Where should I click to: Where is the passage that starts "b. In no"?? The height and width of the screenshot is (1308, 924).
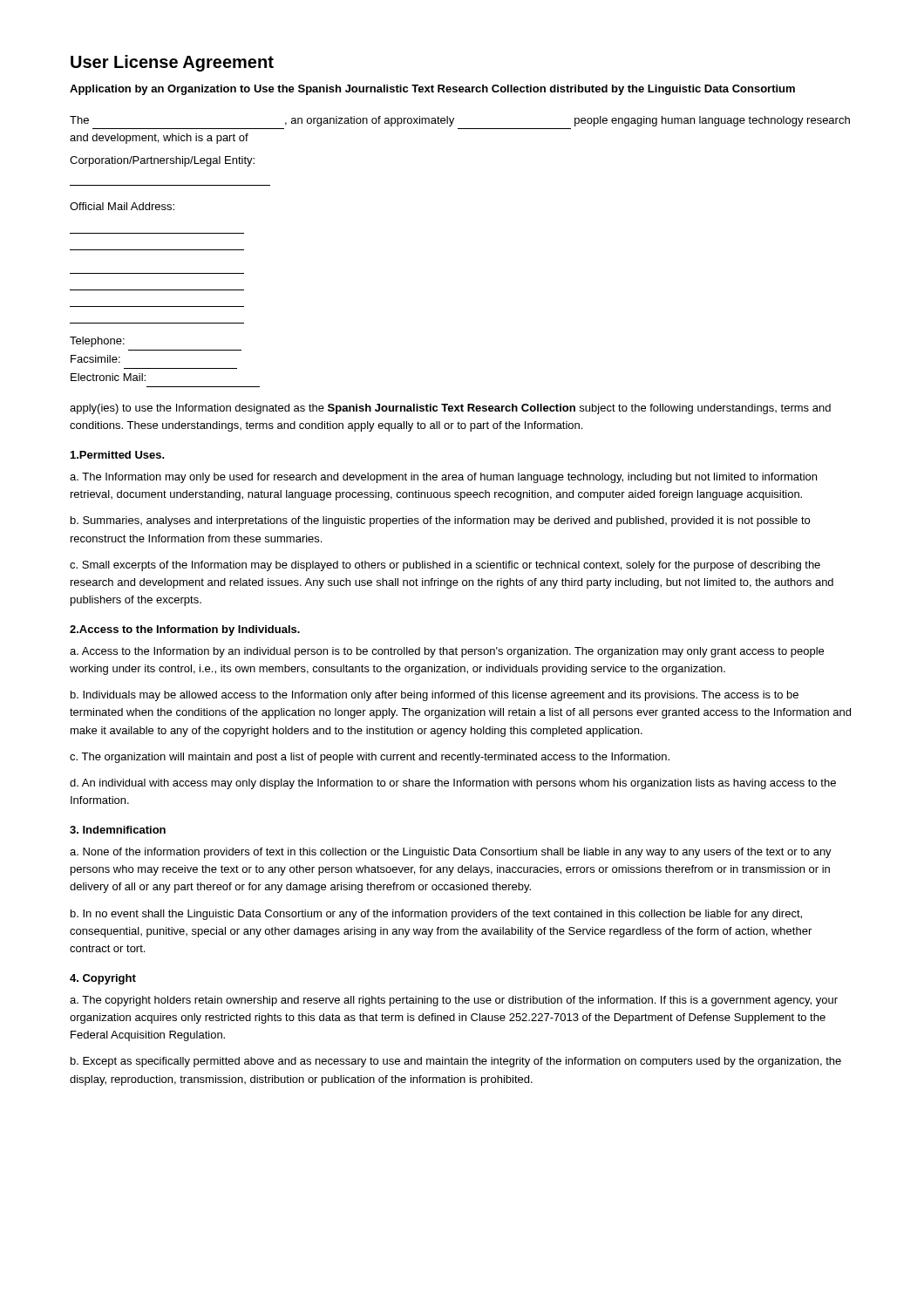click(x=441, y=931)
